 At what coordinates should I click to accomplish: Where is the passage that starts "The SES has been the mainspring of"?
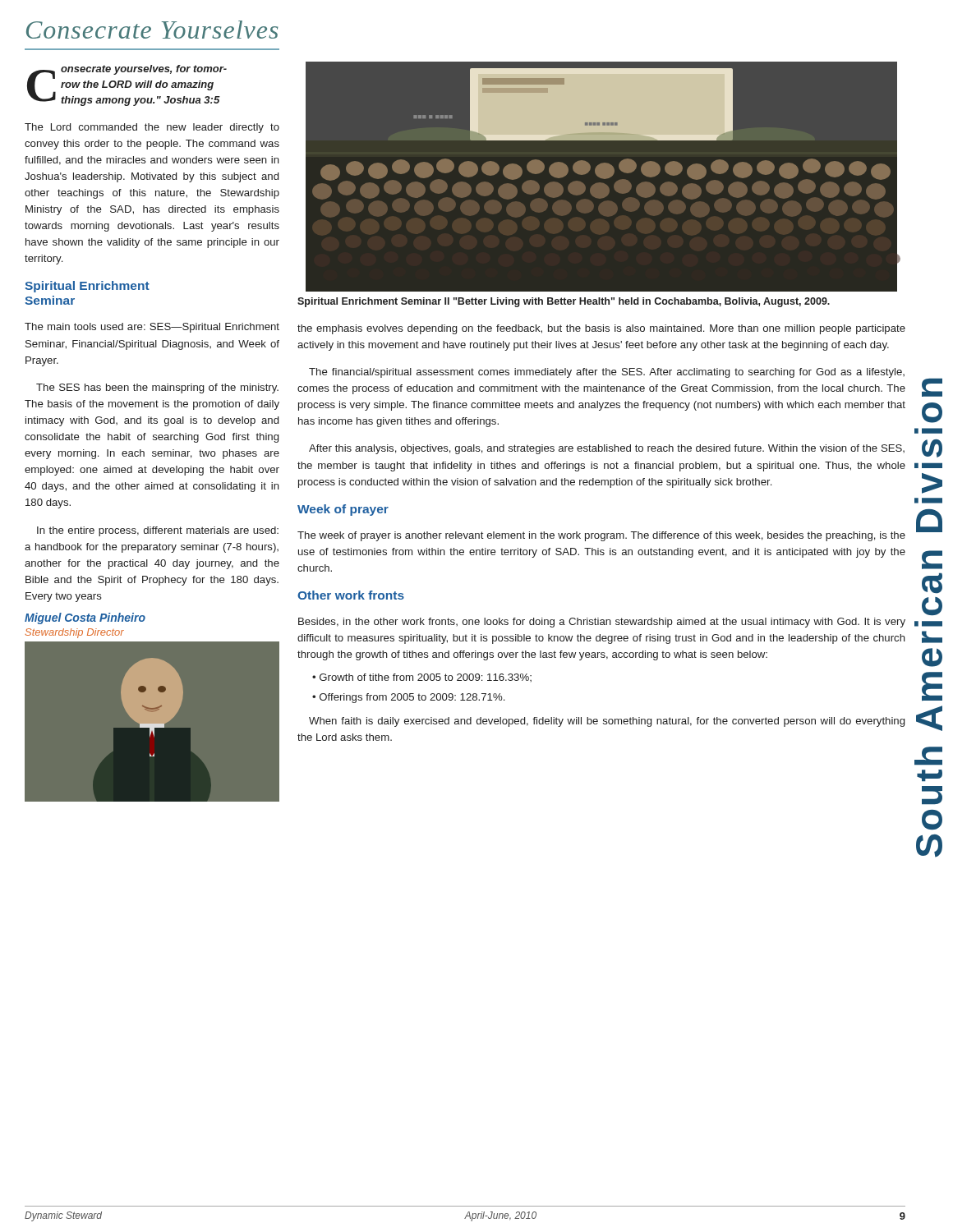(x=152, y=445)
